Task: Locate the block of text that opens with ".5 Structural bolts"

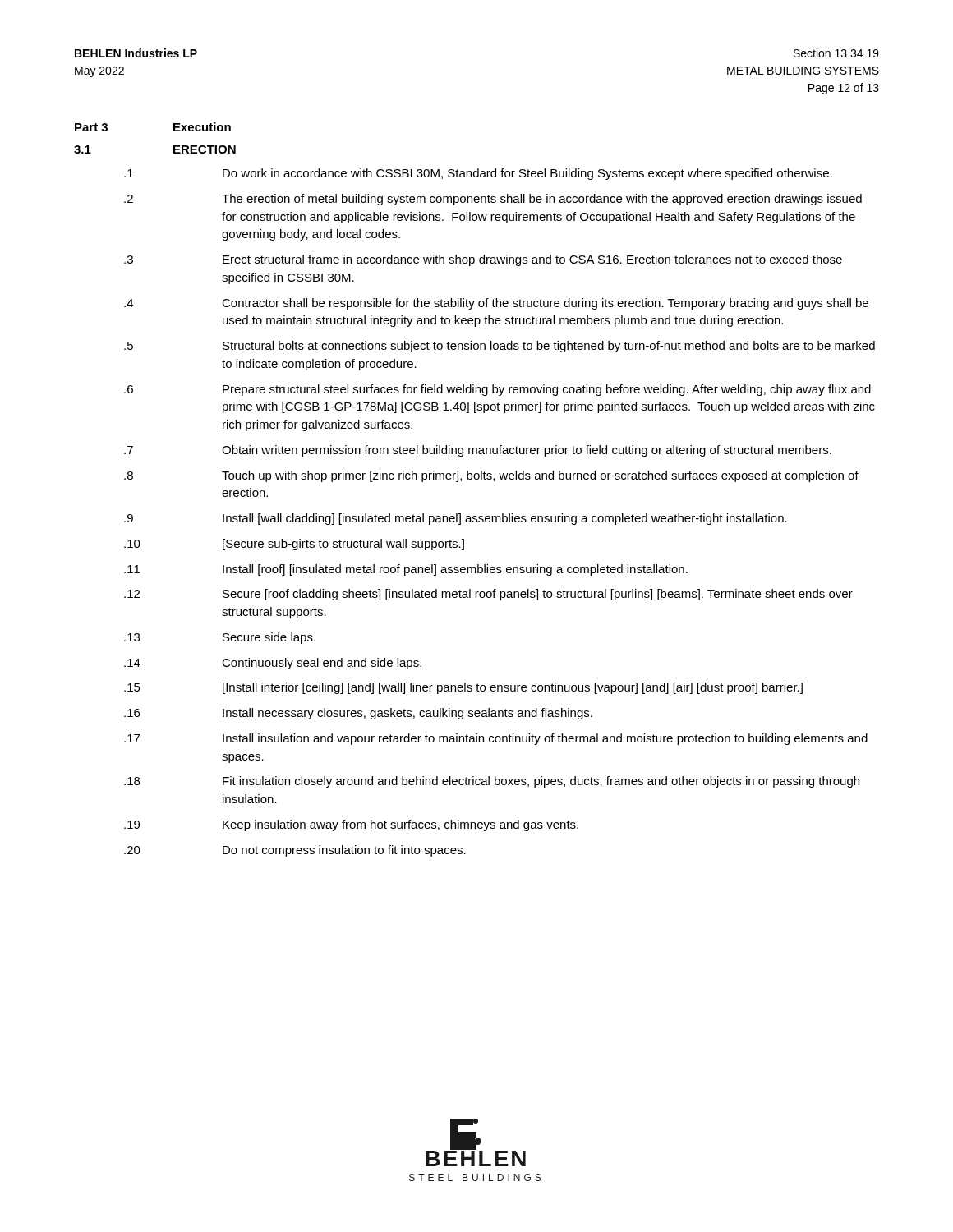Action: [x=476, y=355]
